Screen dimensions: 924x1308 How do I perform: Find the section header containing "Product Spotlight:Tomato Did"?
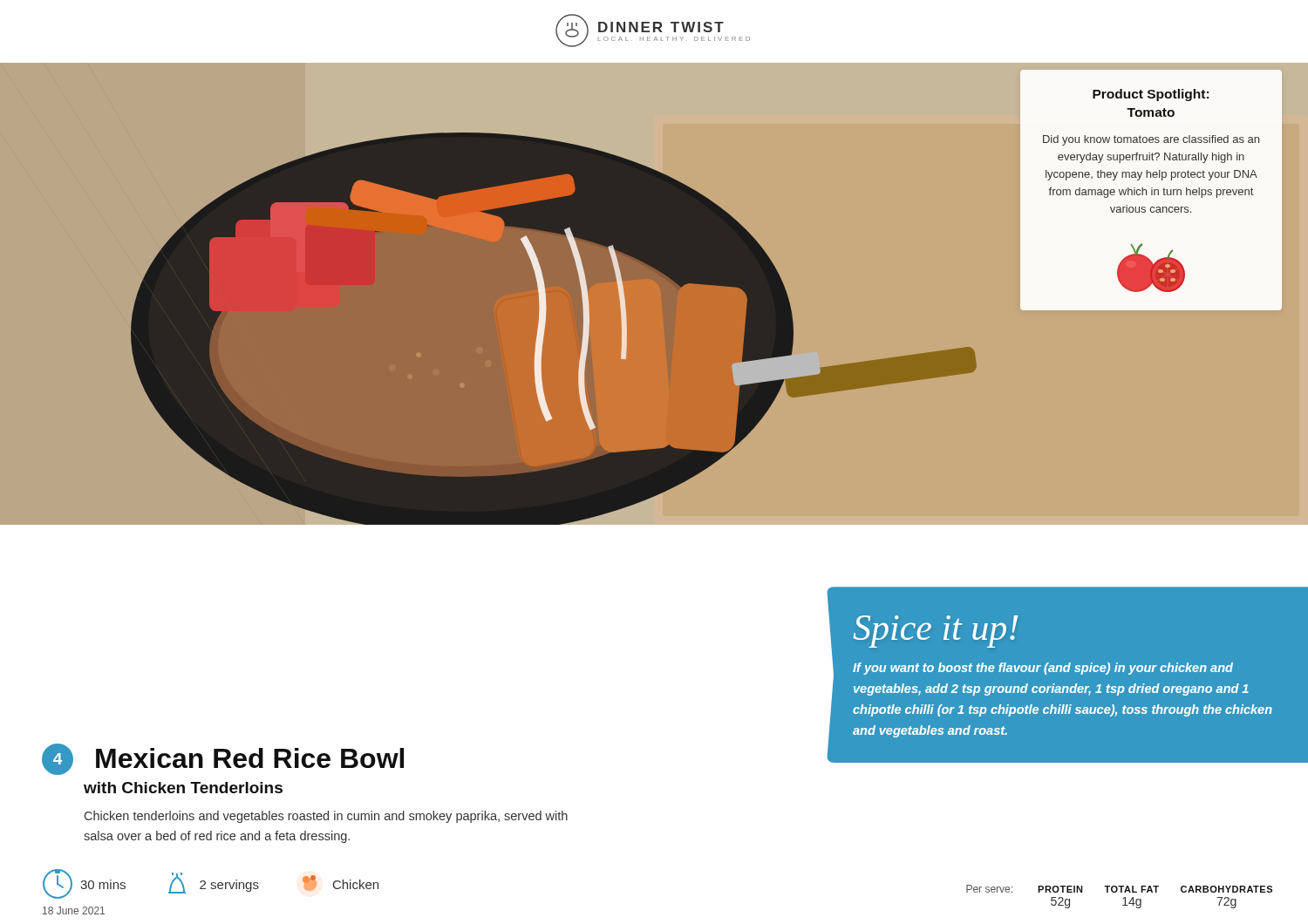pyautogui.click(x=1151, y=191)
